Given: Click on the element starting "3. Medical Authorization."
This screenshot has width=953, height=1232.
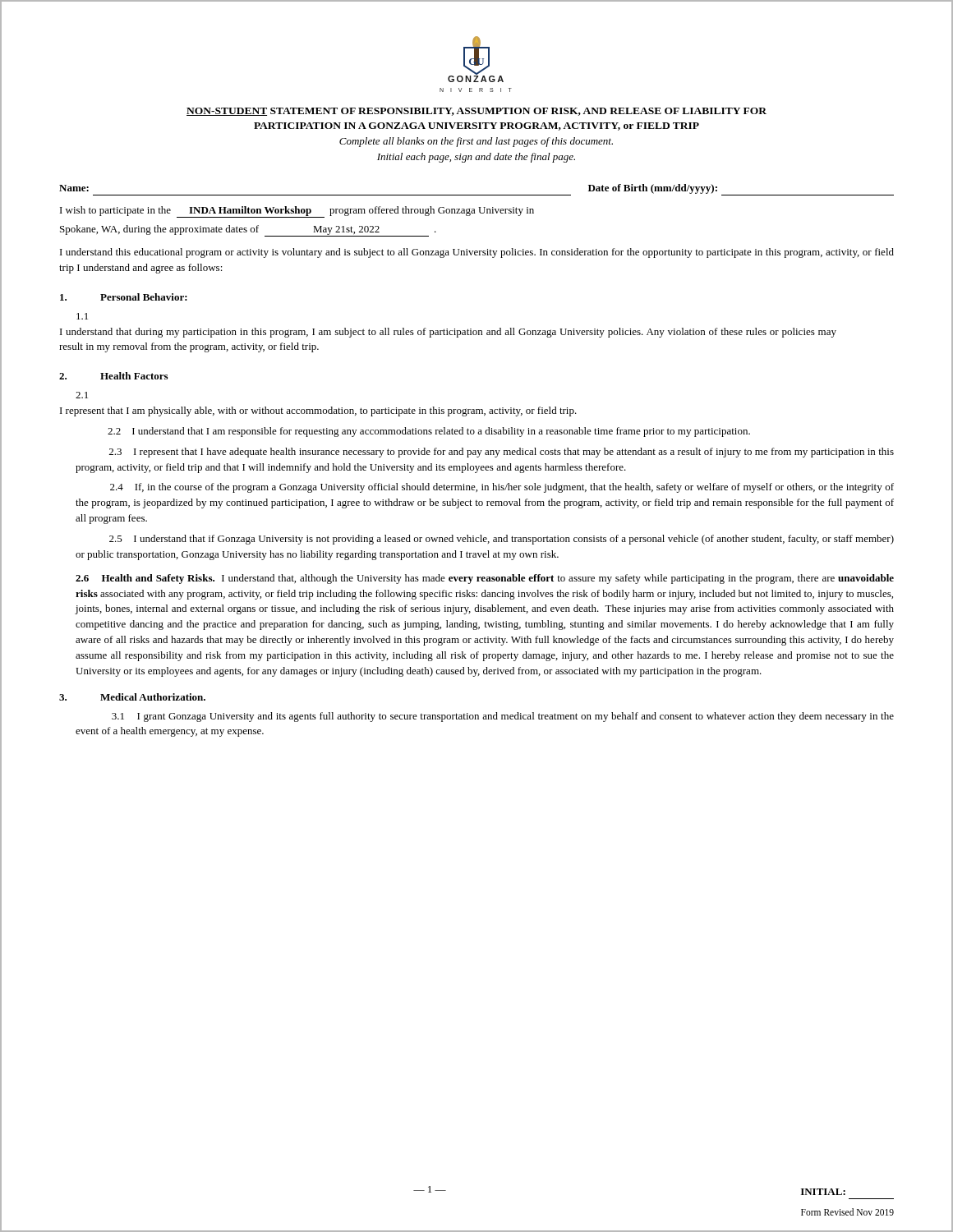Looking at the screenshot, I should pyautogui.click(x=133, y=697).
